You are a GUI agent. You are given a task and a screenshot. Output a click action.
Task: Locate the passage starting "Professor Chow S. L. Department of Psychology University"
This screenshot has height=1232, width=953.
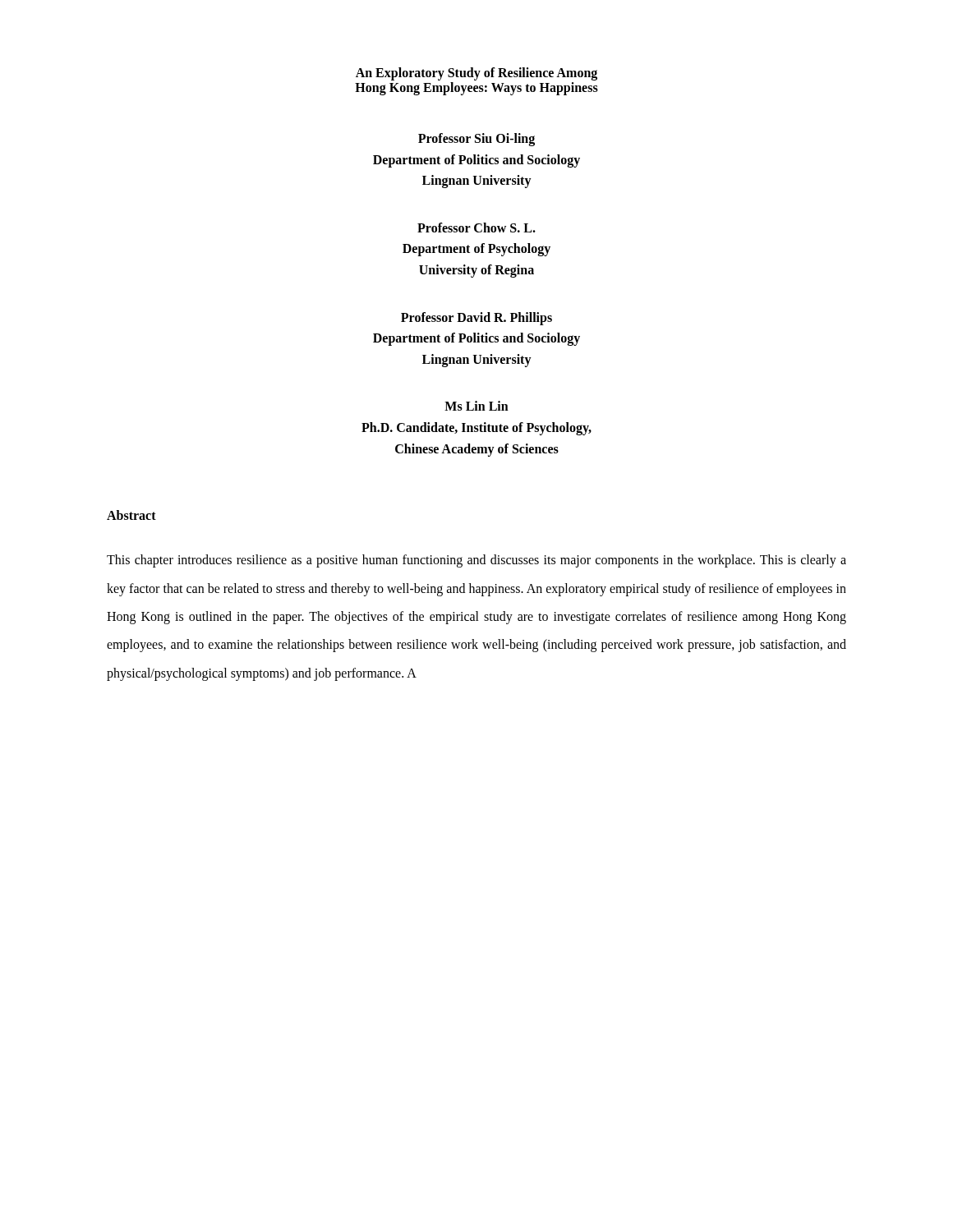coord(476,249)
